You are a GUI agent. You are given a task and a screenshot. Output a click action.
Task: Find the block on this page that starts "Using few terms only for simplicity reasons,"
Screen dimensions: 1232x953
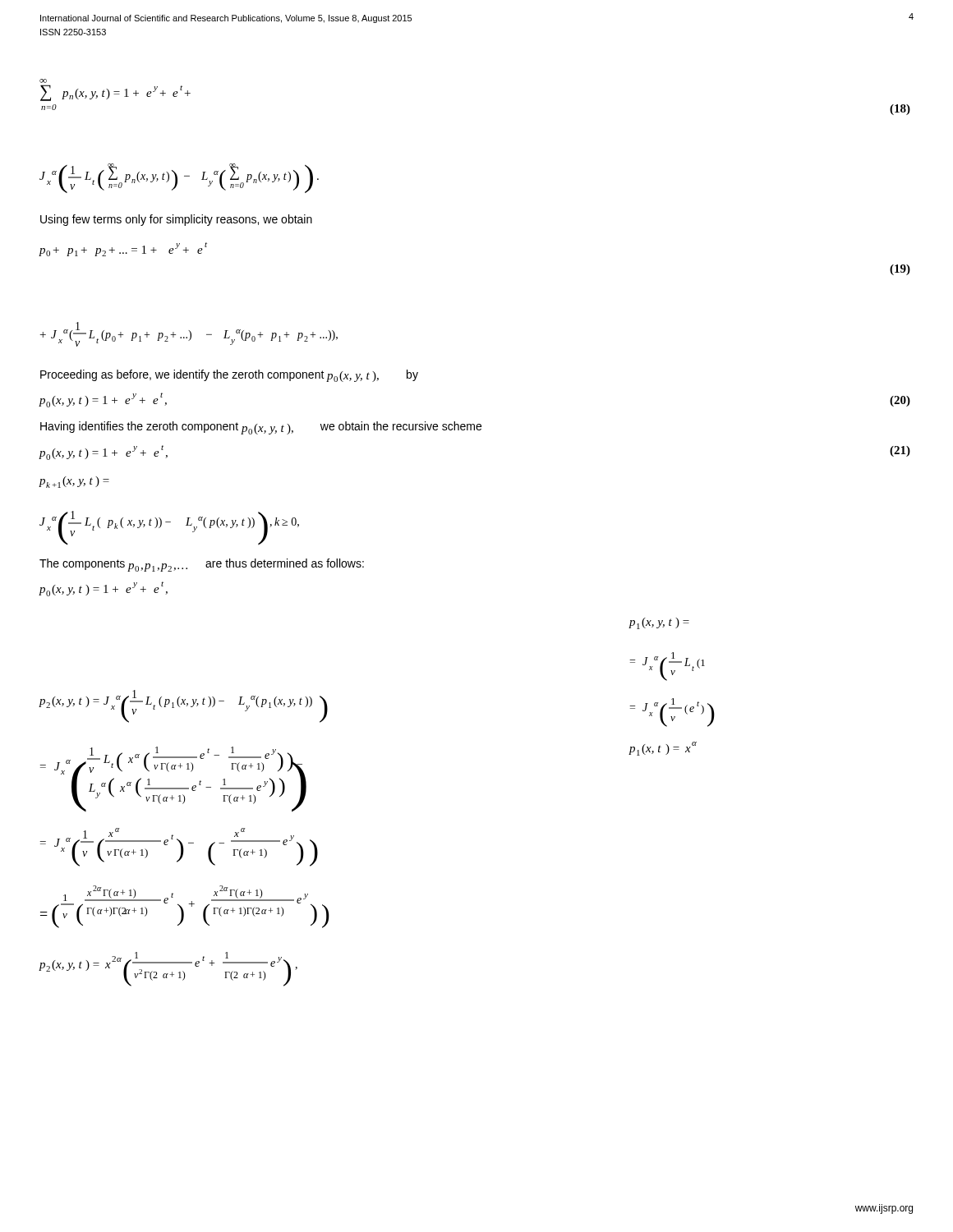(x=176, y=219)
